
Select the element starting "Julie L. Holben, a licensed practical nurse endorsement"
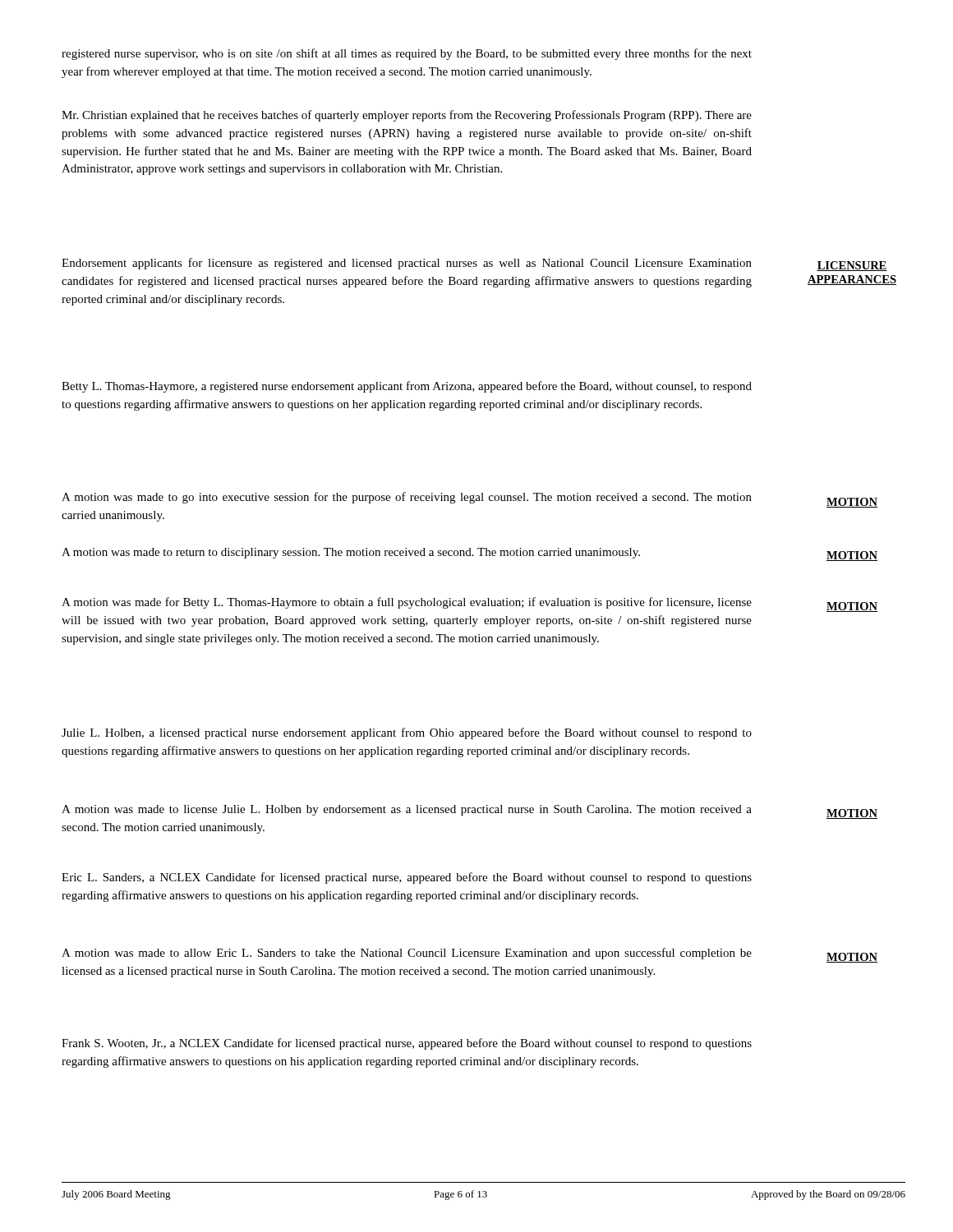[407, 742]
